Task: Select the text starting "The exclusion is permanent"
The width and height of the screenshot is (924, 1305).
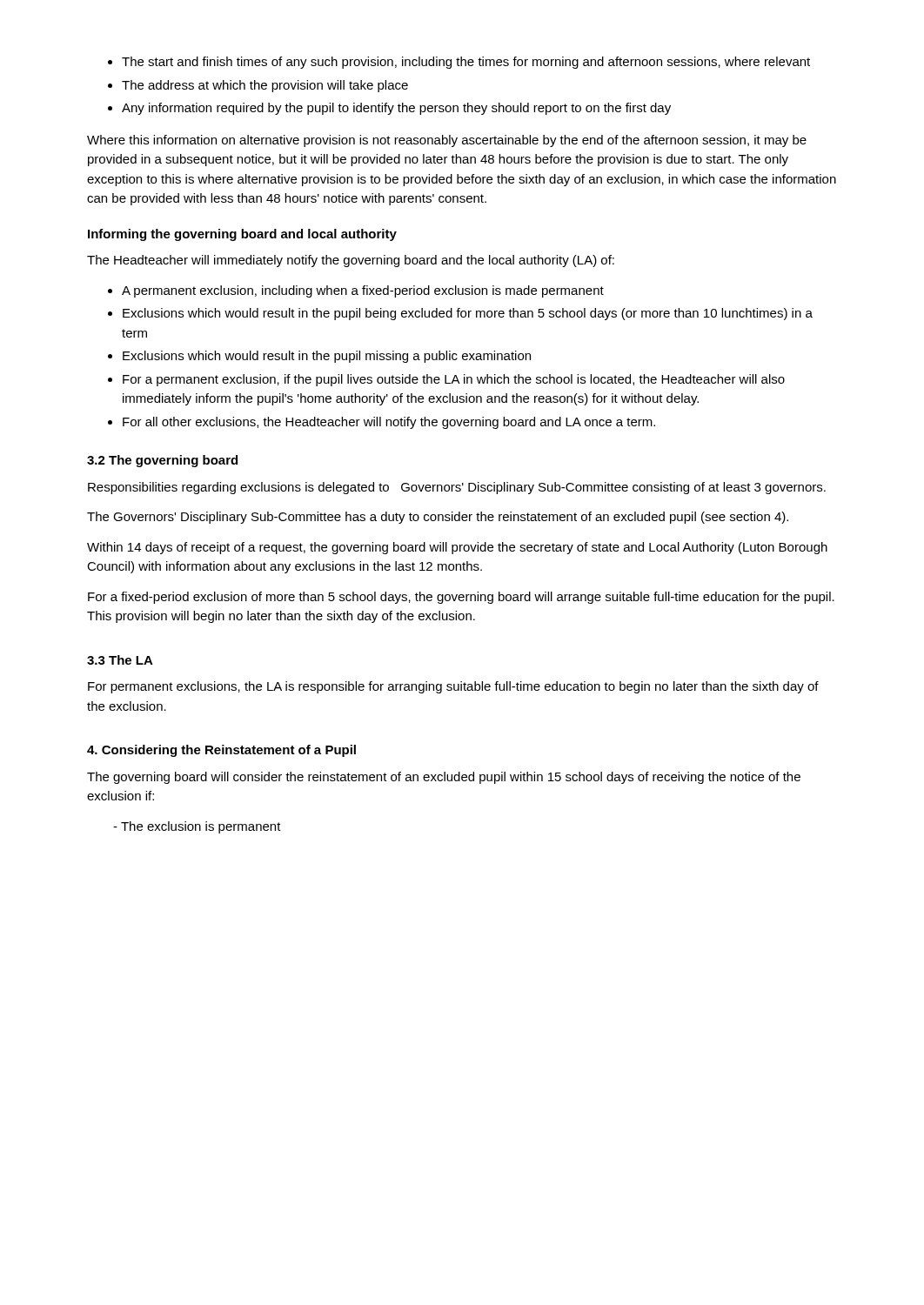Action: (197, 826)
